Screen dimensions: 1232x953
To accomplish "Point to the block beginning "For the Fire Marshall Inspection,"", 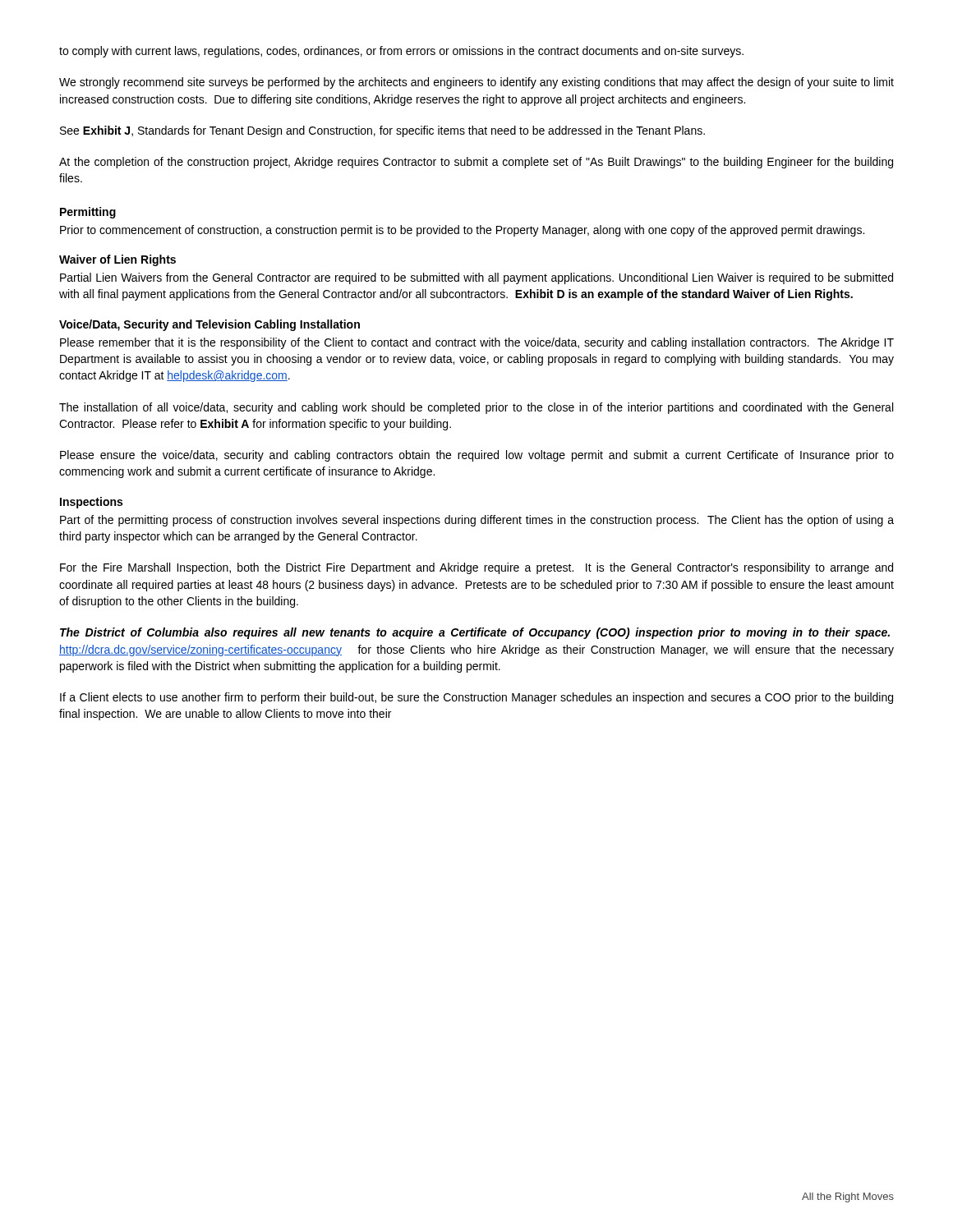I will [476, 585].
